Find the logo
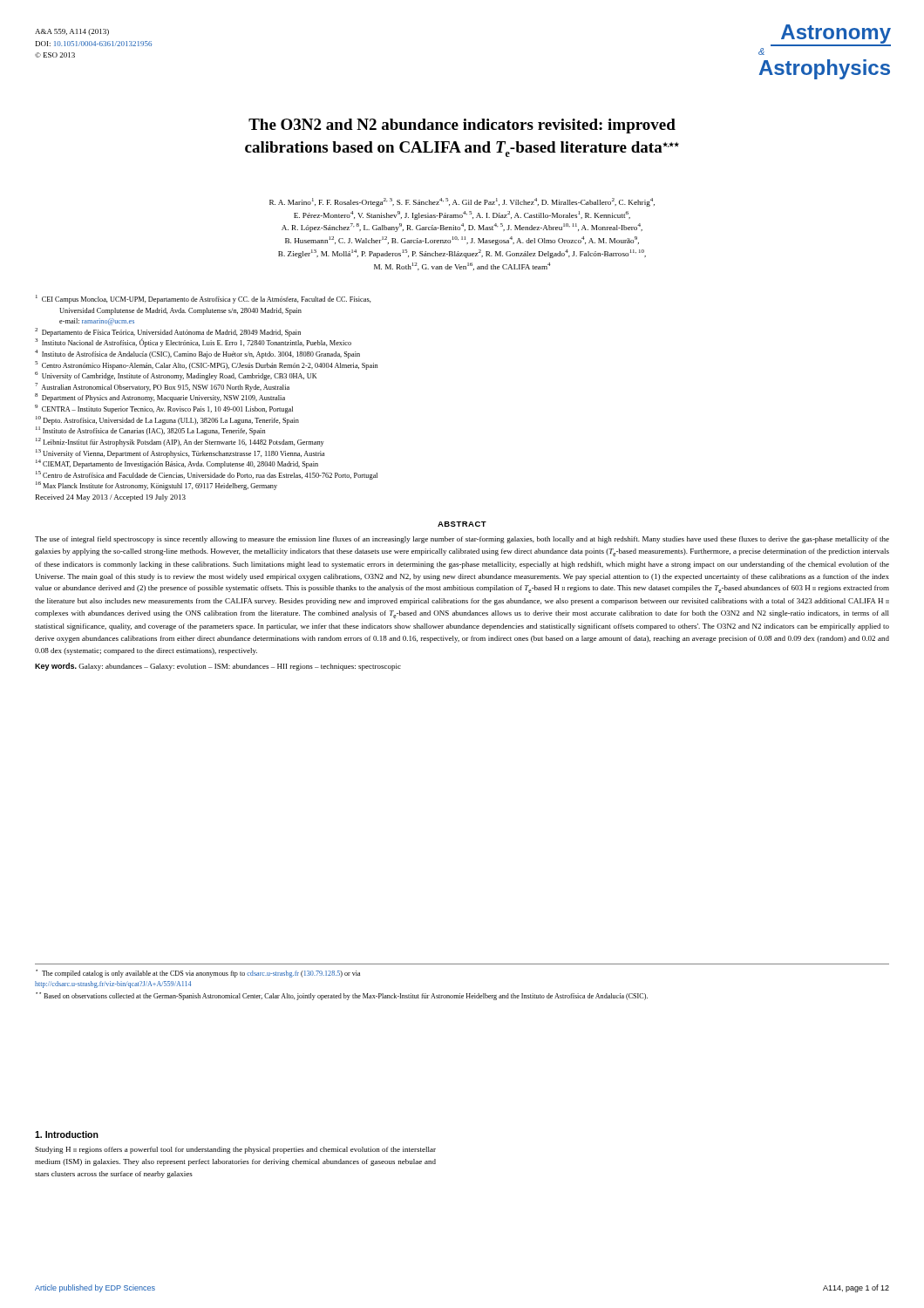This screenshot has height=1308, width=924. 825,50
